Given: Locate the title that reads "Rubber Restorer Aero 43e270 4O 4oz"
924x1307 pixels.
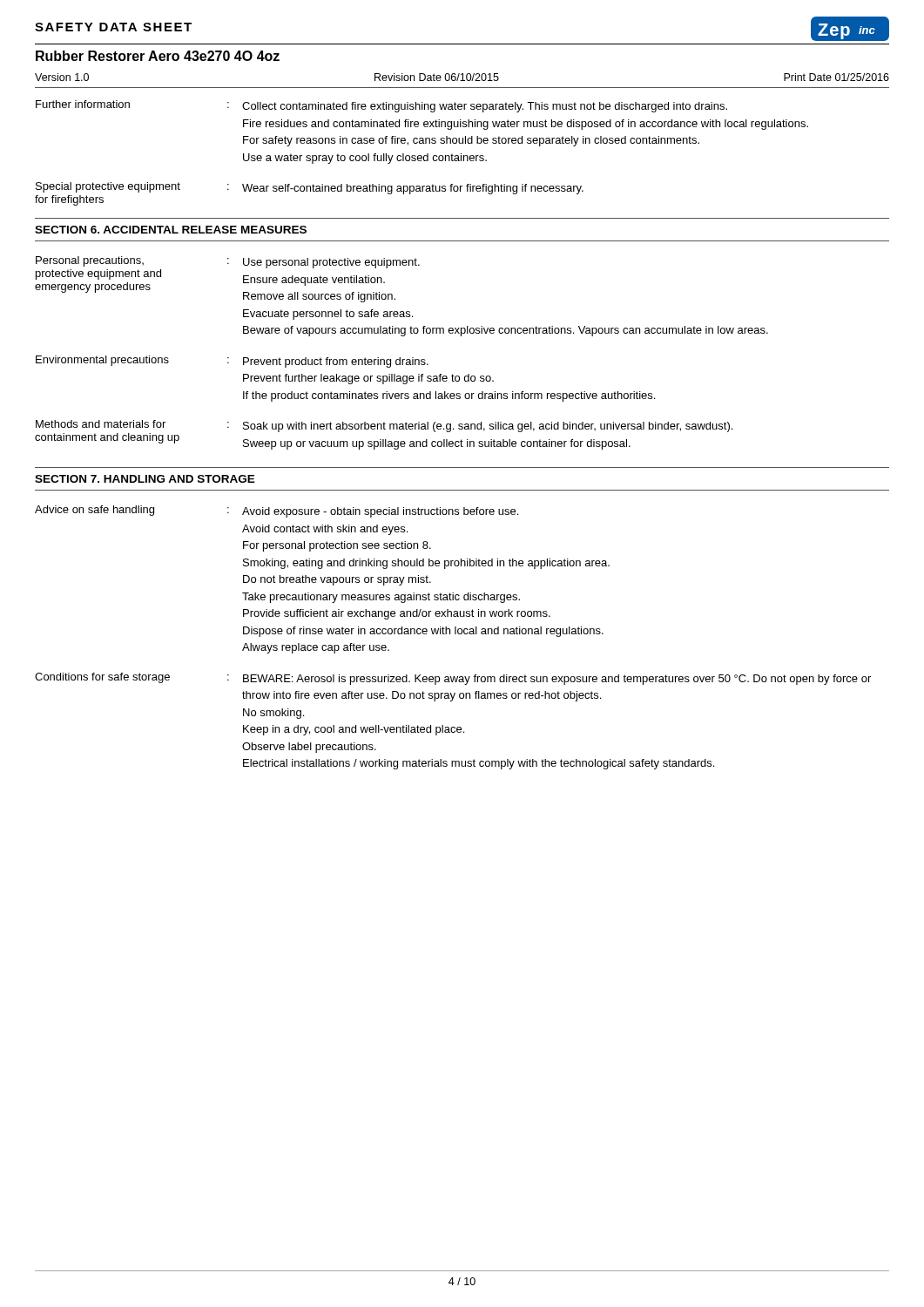Looking at the screenshot, I should tap(157, 56).
